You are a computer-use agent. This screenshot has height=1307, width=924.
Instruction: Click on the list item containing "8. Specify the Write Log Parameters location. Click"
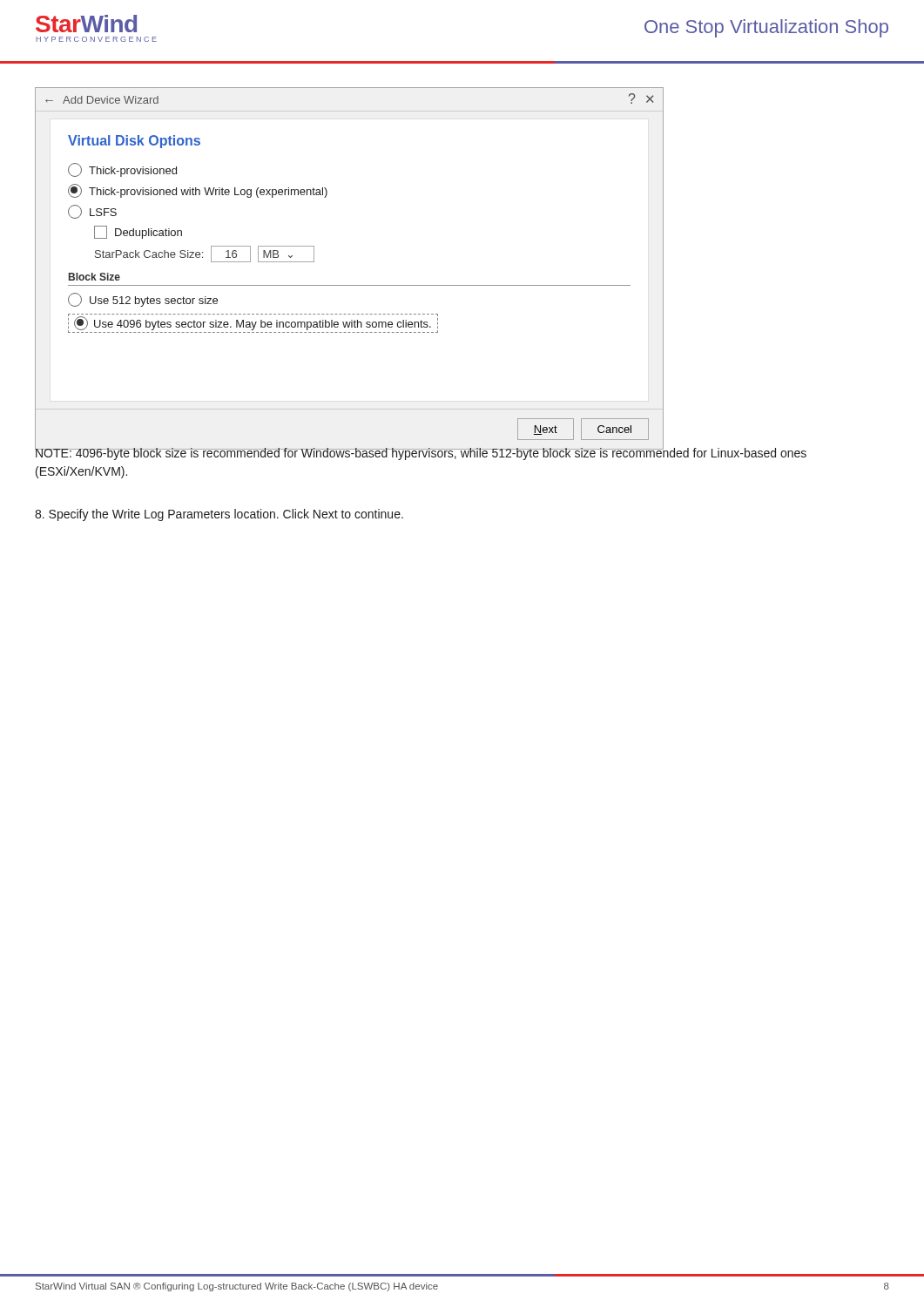(219, 514)
